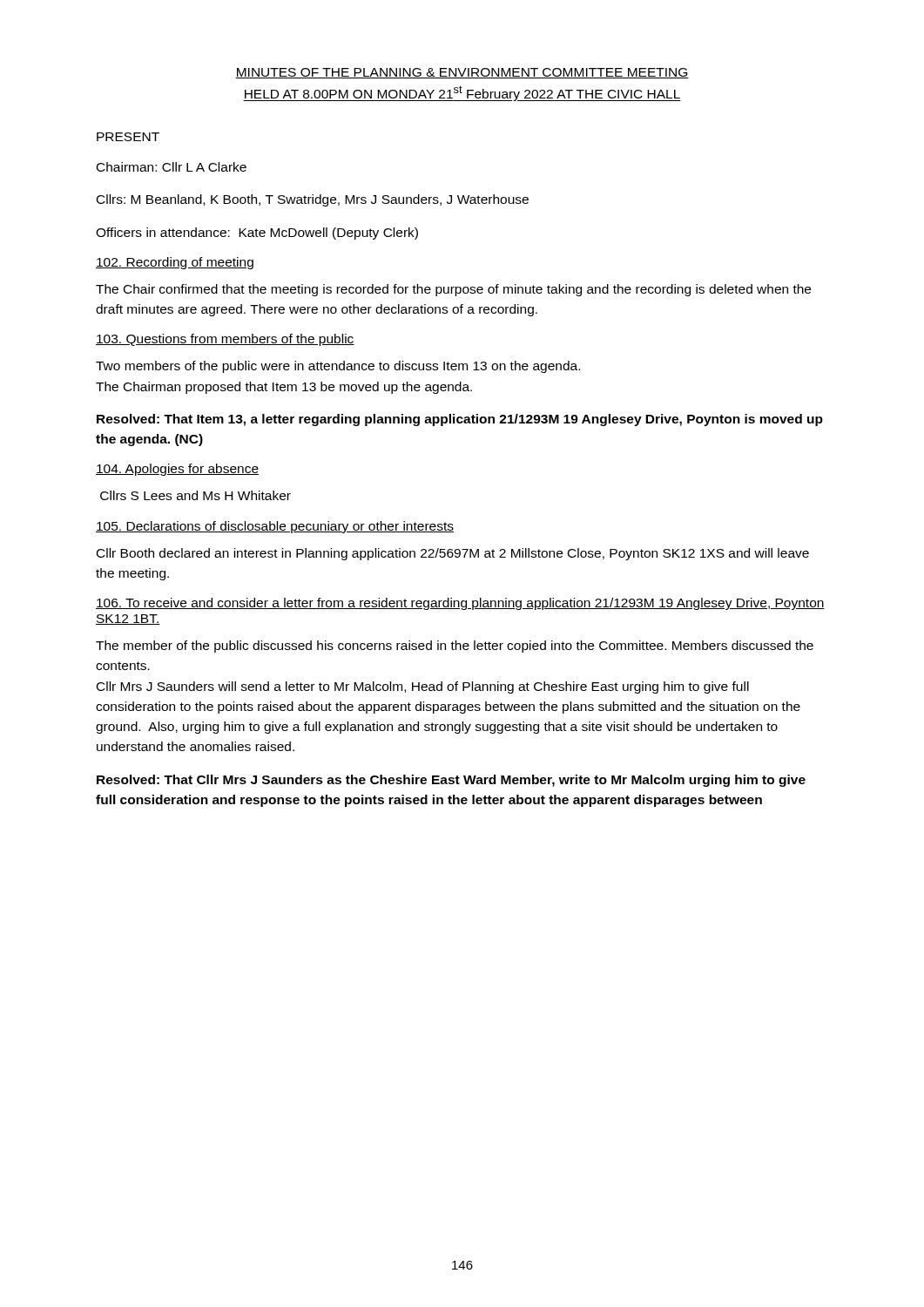Where is the passage that starts "The Chair confirmed"?
Image resolution: width=924 pixels, height=1307 pixels.
454,299
